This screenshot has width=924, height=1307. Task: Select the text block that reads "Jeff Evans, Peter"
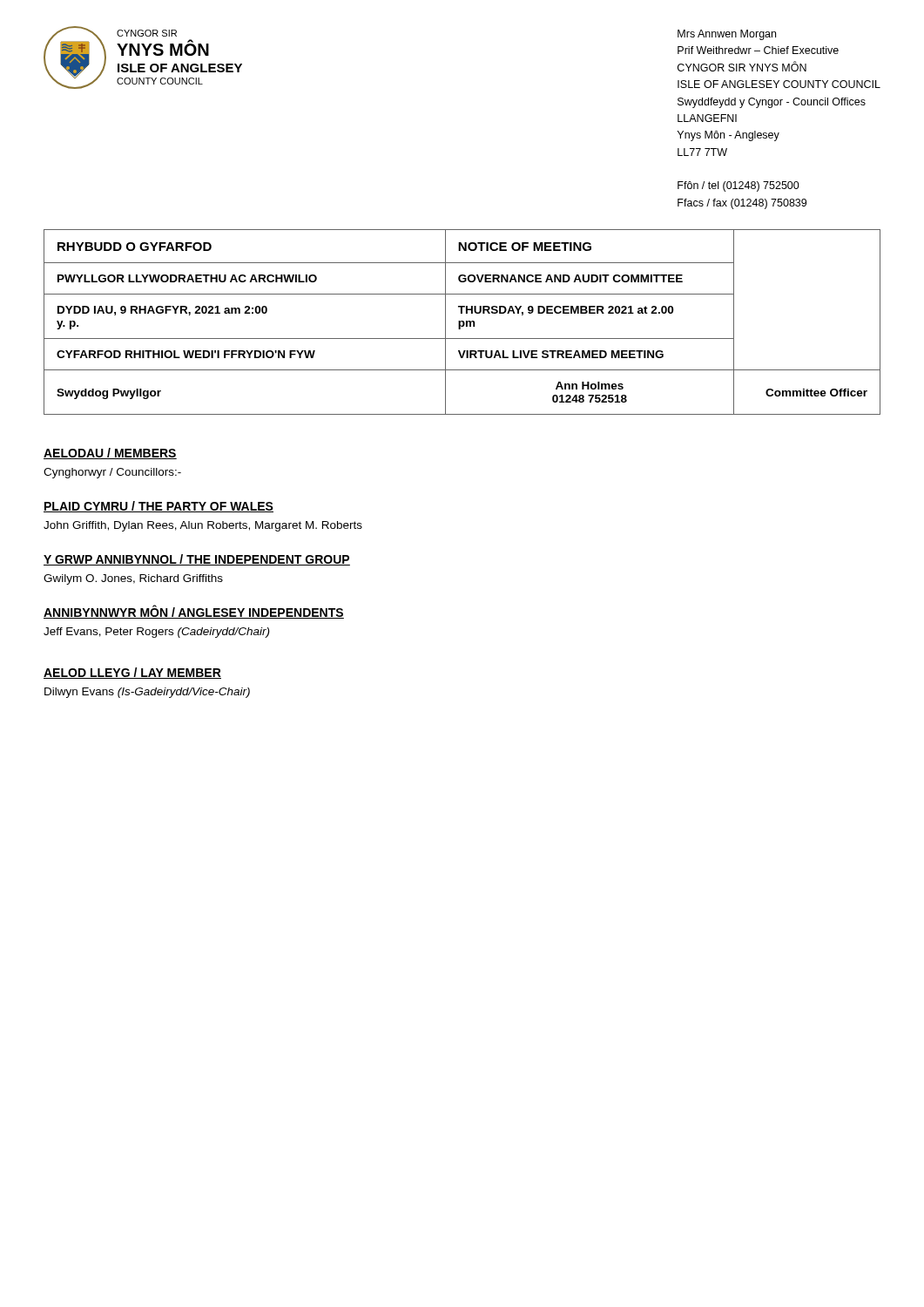157,631
